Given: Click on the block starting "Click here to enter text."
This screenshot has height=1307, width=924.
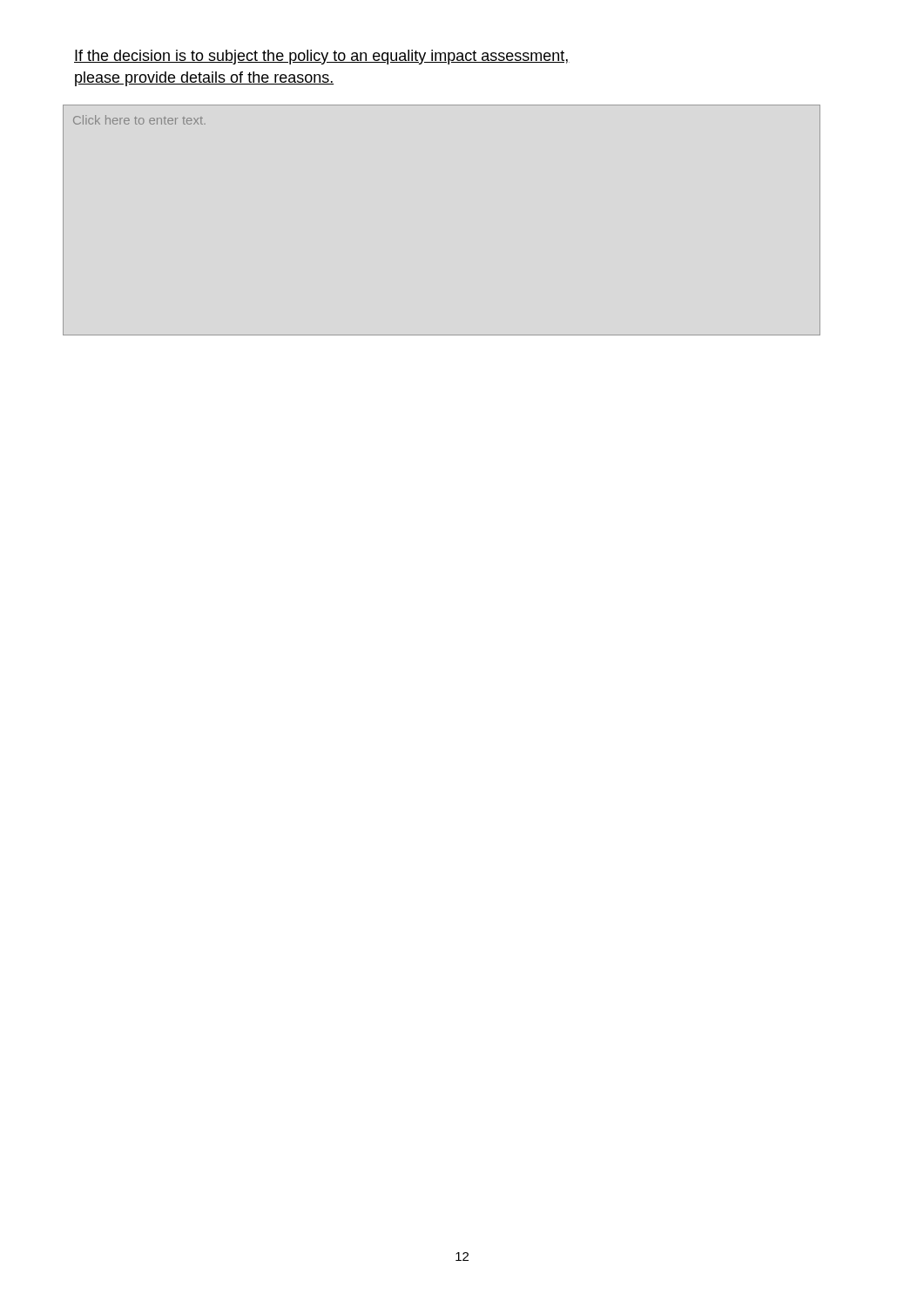Looking at the screenshot, I should [x=139, y=120].
